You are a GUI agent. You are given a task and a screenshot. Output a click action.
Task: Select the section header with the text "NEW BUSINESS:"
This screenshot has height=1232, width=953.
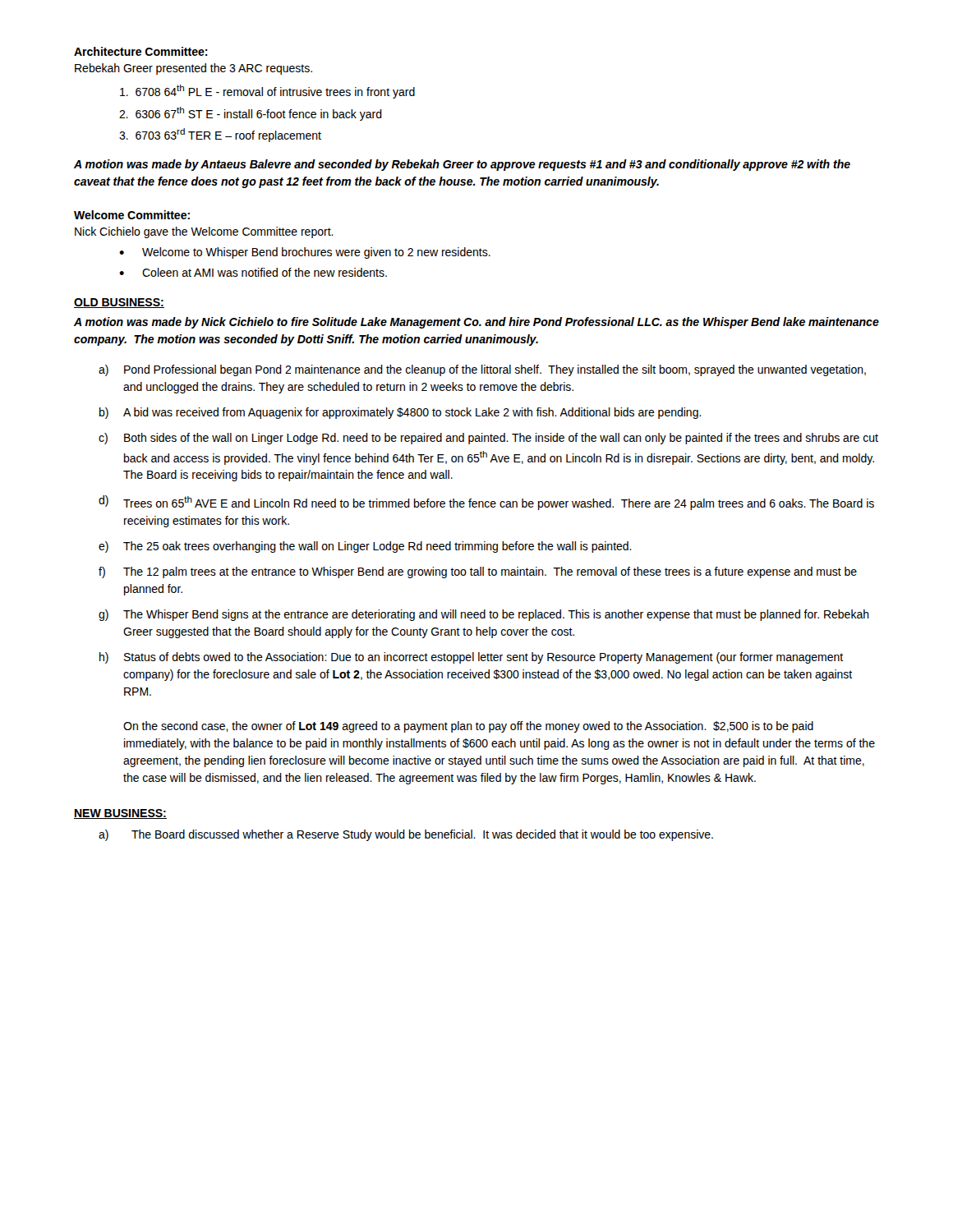point(120,813)
